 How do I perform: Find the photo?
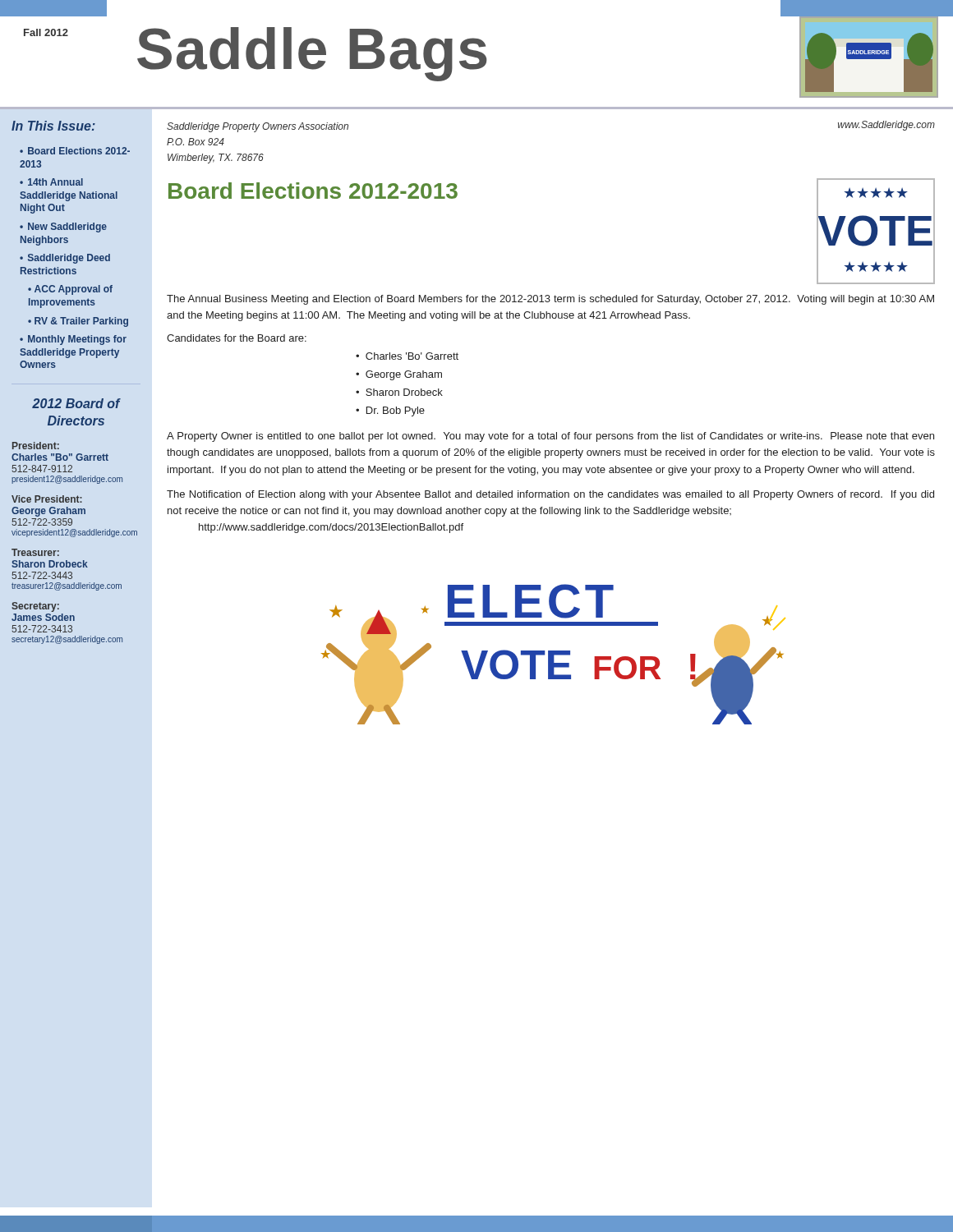[x=869, y=57]
